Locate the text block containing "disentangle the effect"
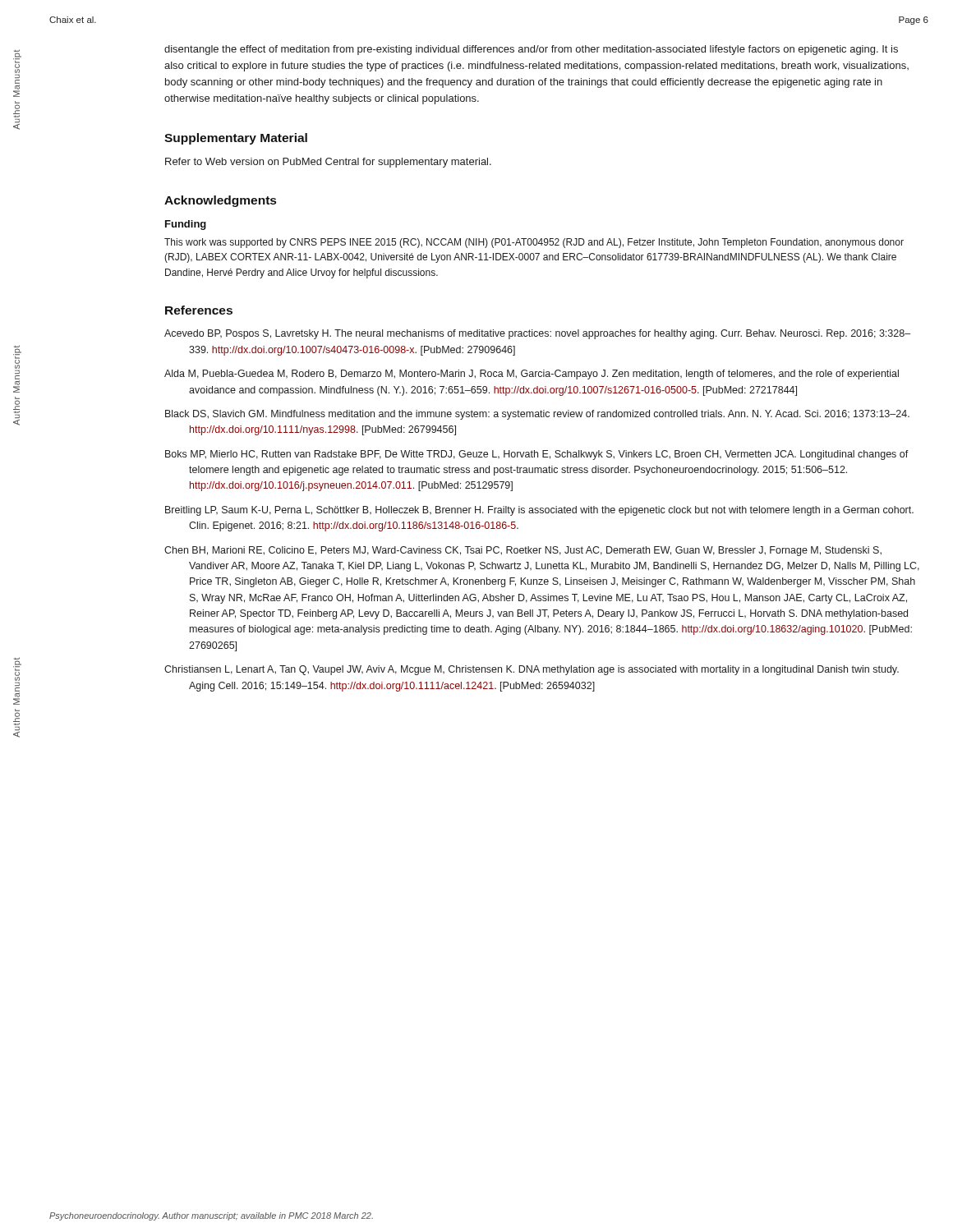Screen dimensions: 1232x953 click(x=537, y=74)
